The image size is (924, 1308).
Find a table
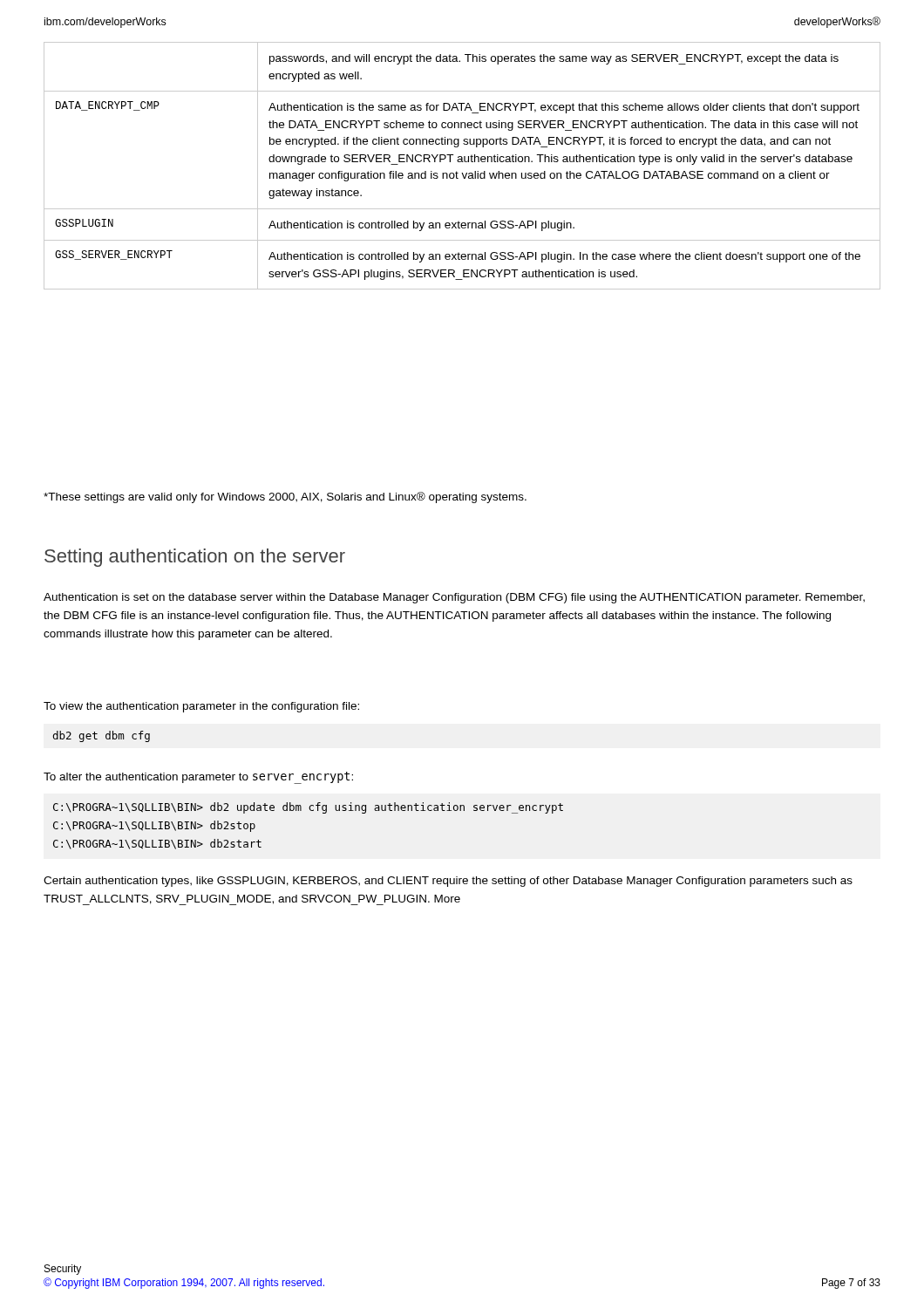462,166
